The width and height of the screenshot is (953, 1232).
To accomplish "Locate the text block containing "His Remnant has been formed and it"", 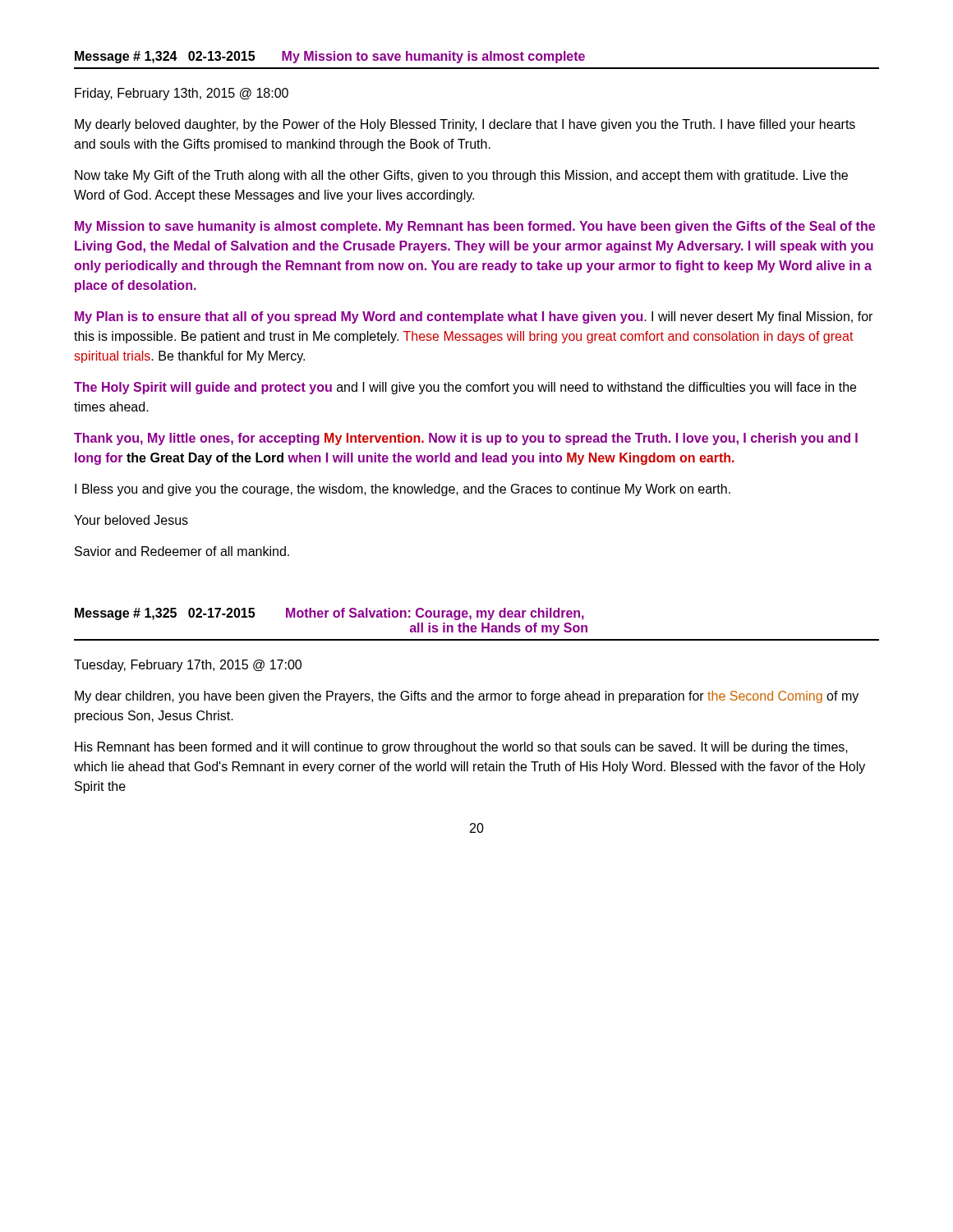I will pyautogui.click(x=470, y=767).
